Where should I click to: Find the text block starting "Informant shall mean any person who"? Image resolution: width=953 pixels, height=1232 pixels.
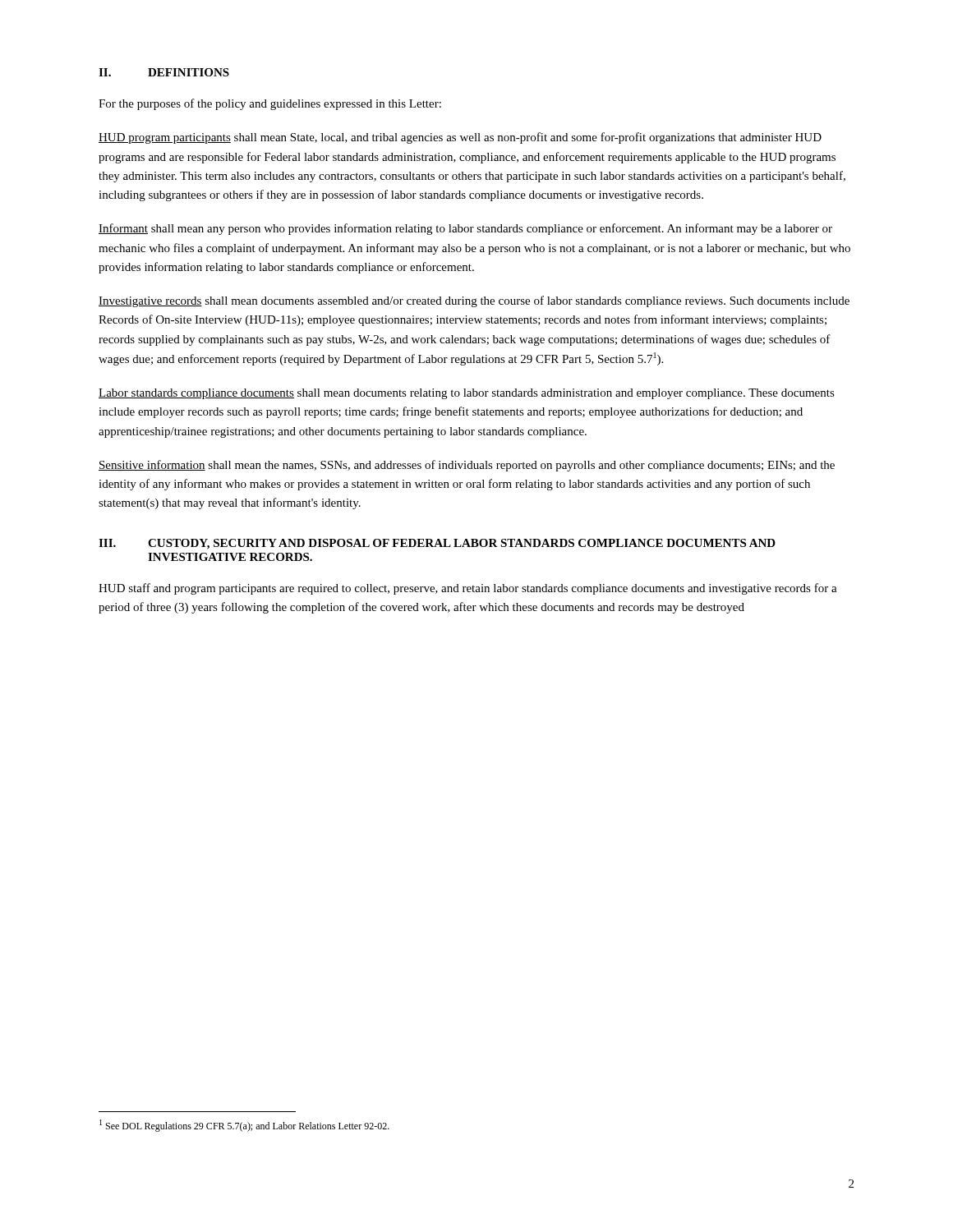[x=475, y=248]
